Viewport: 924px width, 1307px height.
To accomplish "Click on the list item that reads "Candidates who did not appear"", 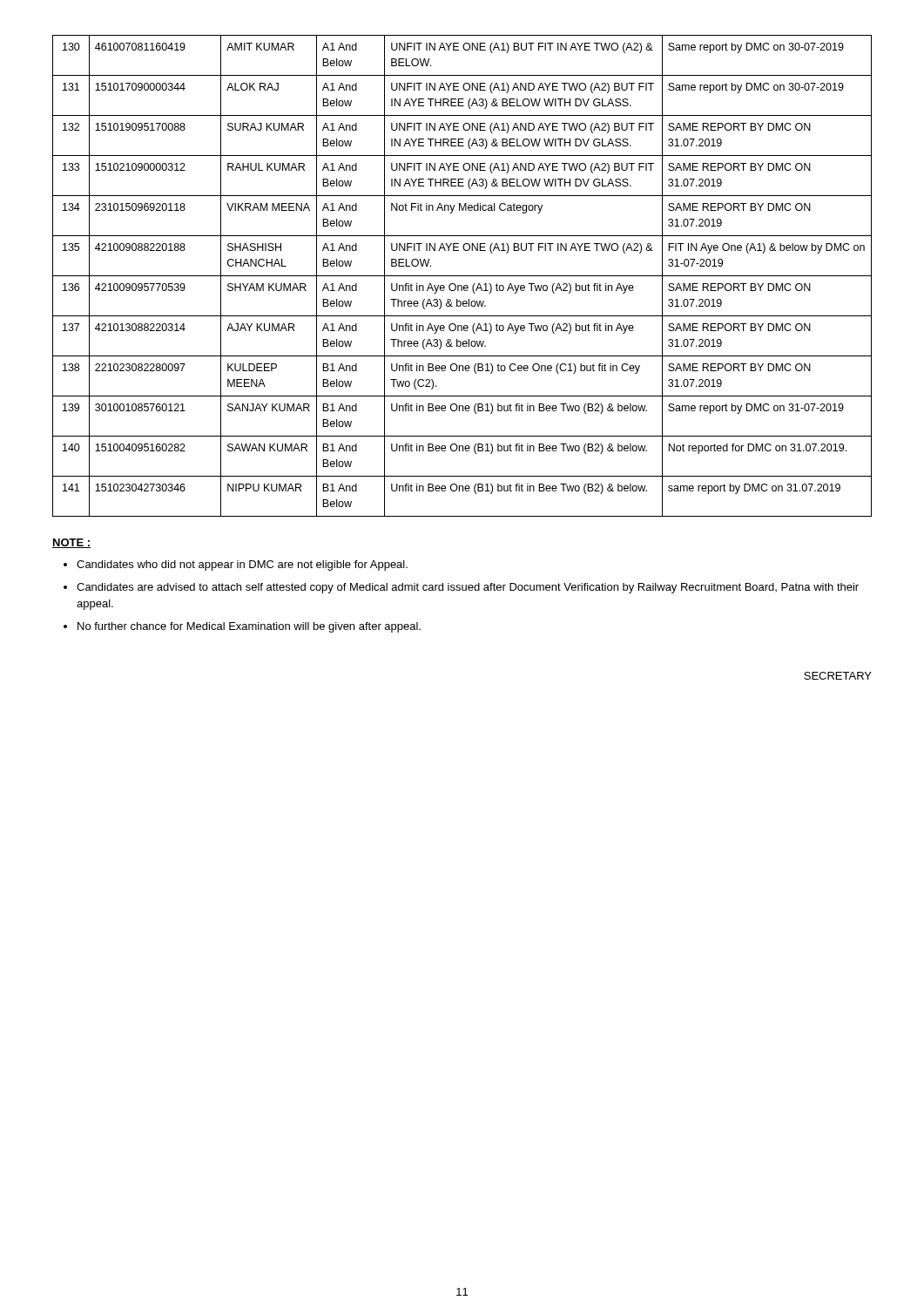I will coord(242,564).
